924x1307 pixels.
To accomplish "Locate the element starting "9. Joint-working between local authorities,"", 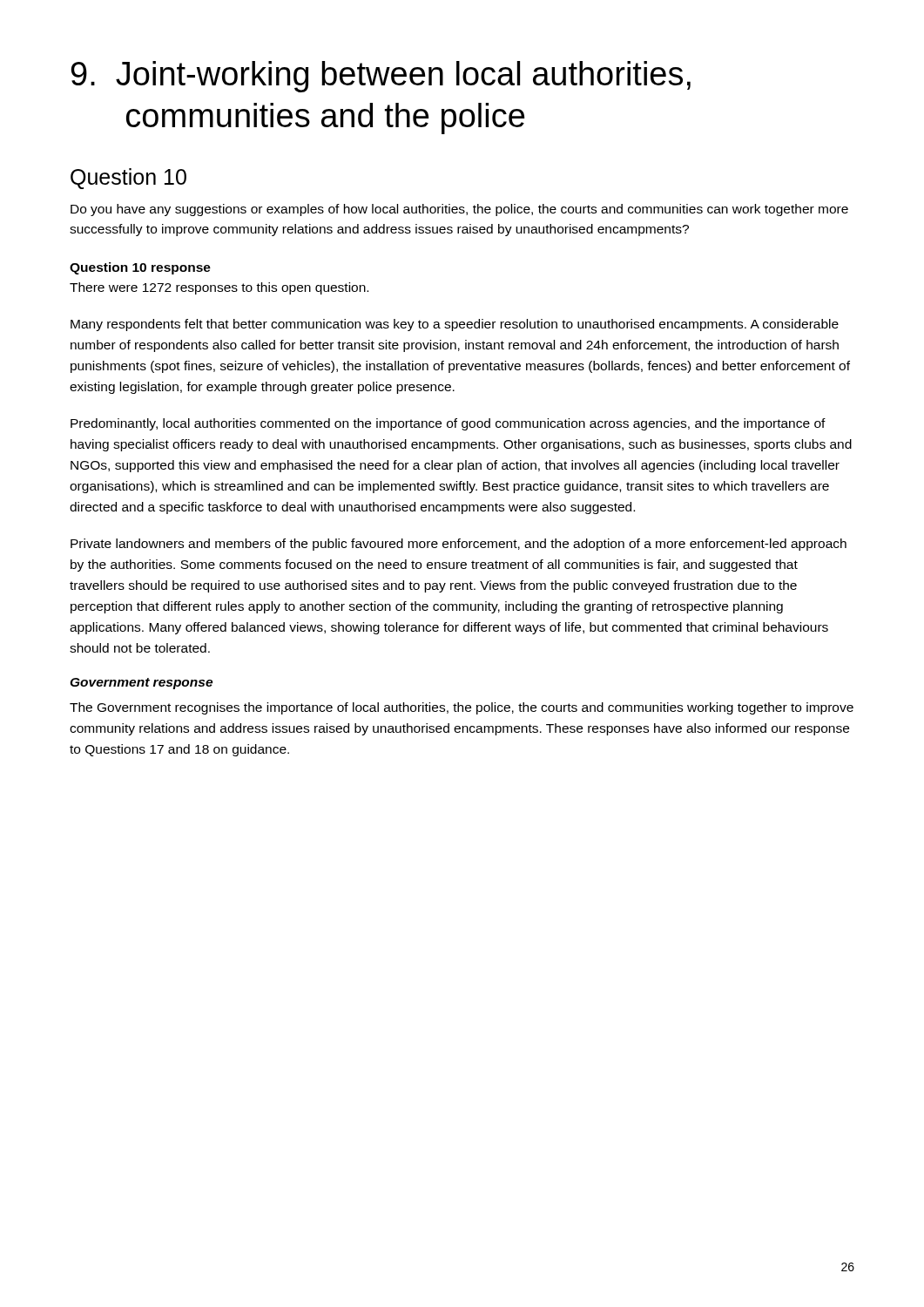I will tap(462, 95).
